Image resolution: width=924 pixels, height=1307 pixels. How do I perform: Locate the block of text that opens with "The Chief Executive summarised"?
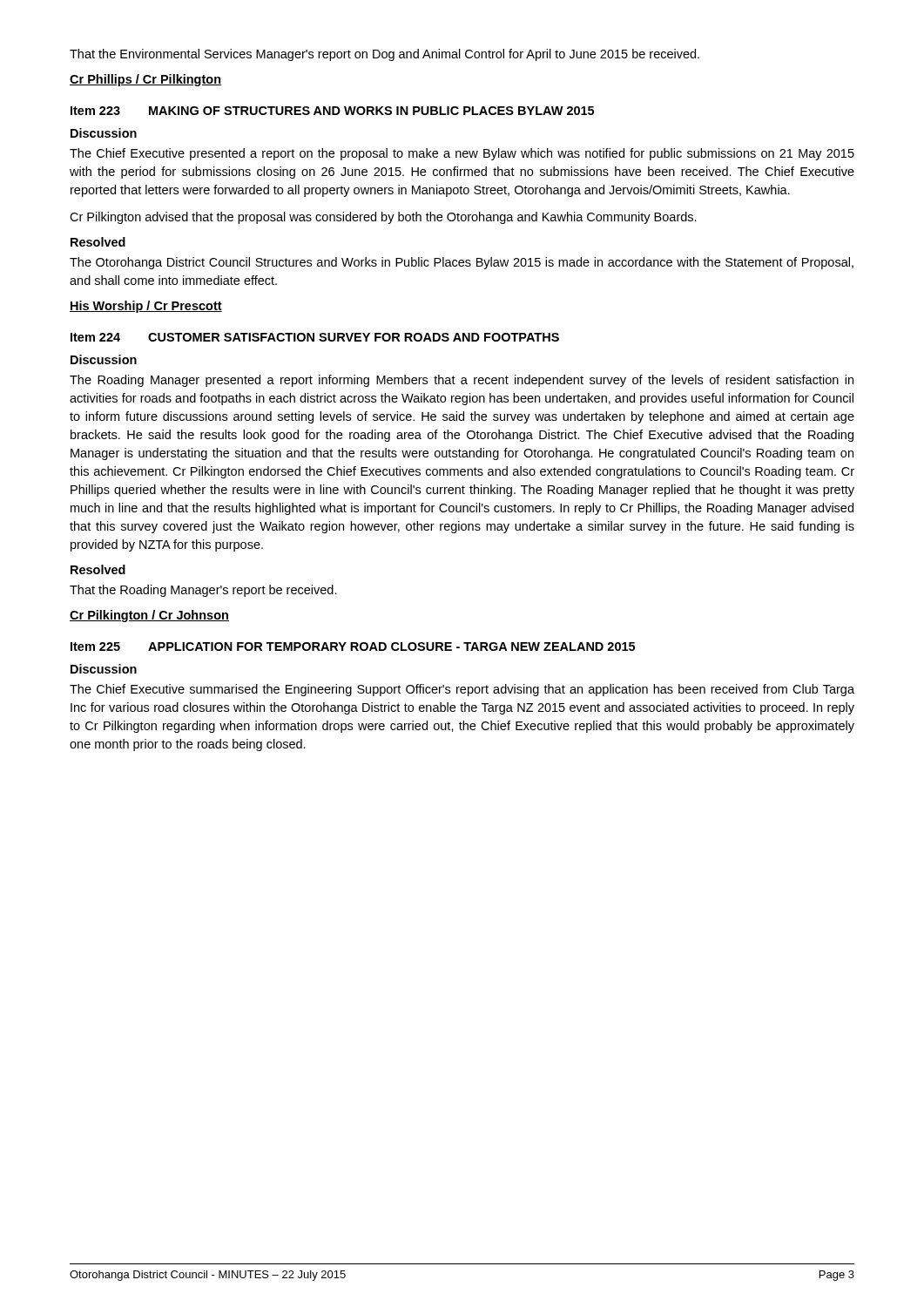pos(462,717)
